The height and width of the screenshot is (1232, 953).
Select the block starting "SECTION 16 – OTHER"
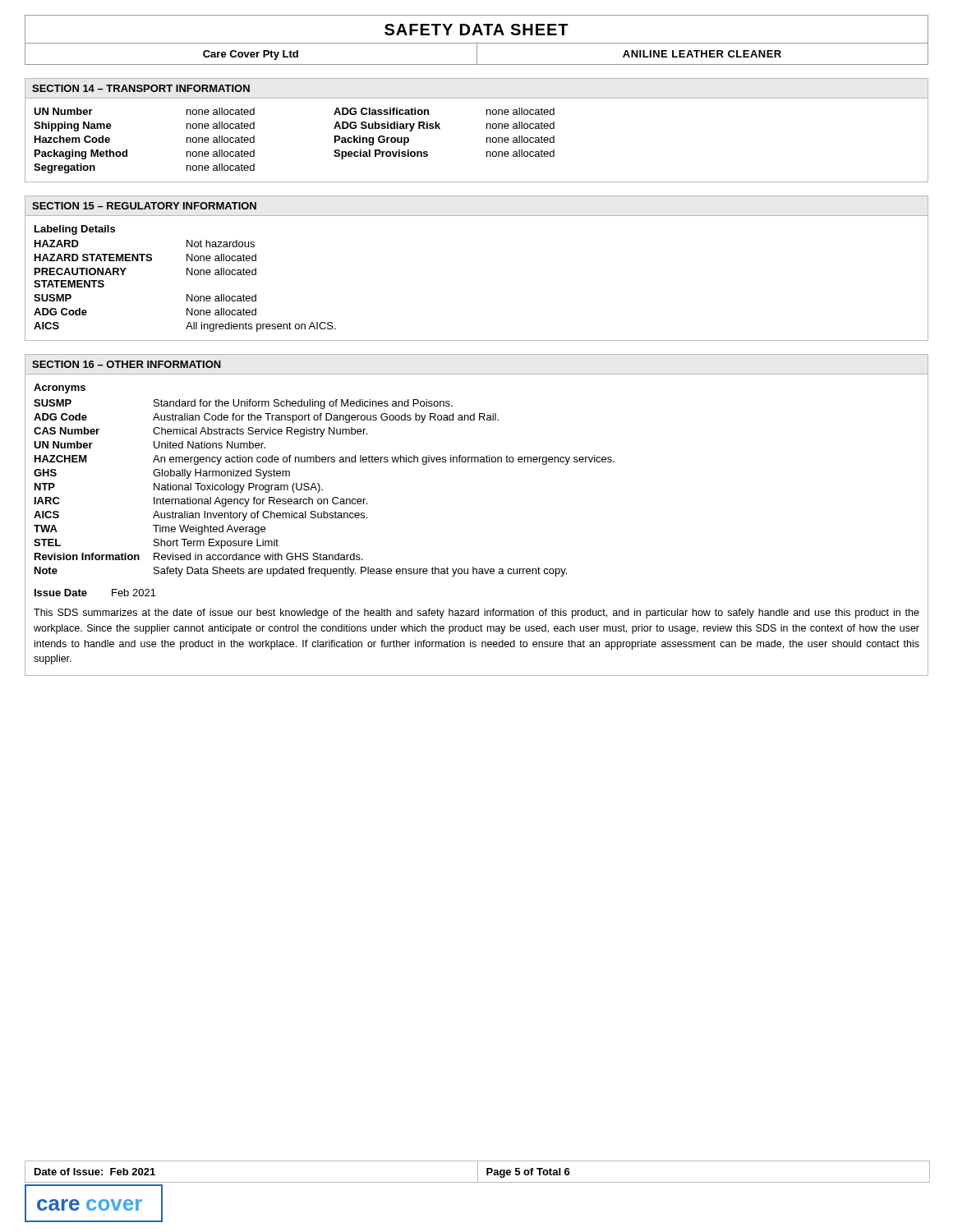[x=127, y=364]
